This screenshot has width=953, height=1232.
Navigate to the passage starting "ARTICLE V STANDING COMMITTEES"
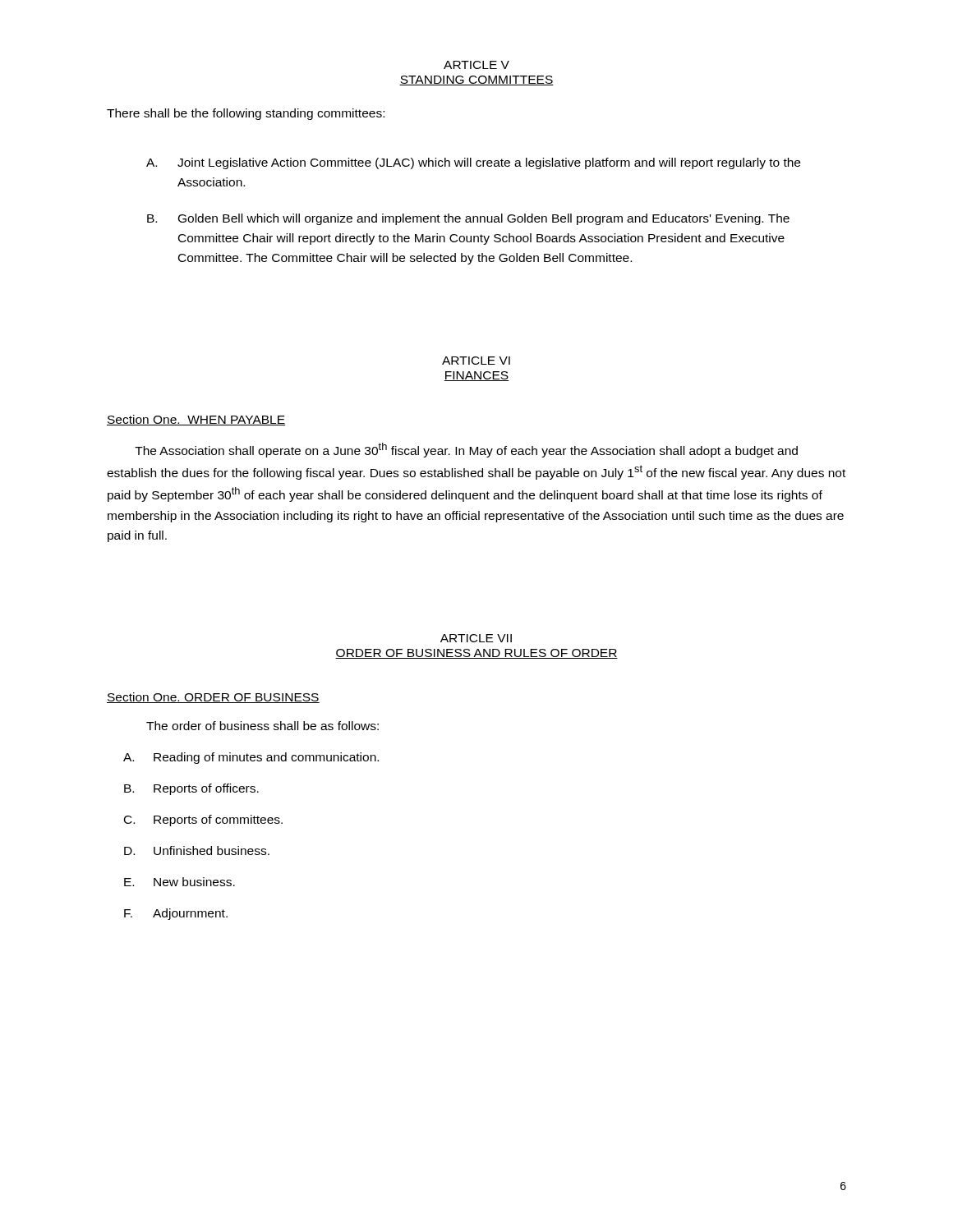pos(476,72)
